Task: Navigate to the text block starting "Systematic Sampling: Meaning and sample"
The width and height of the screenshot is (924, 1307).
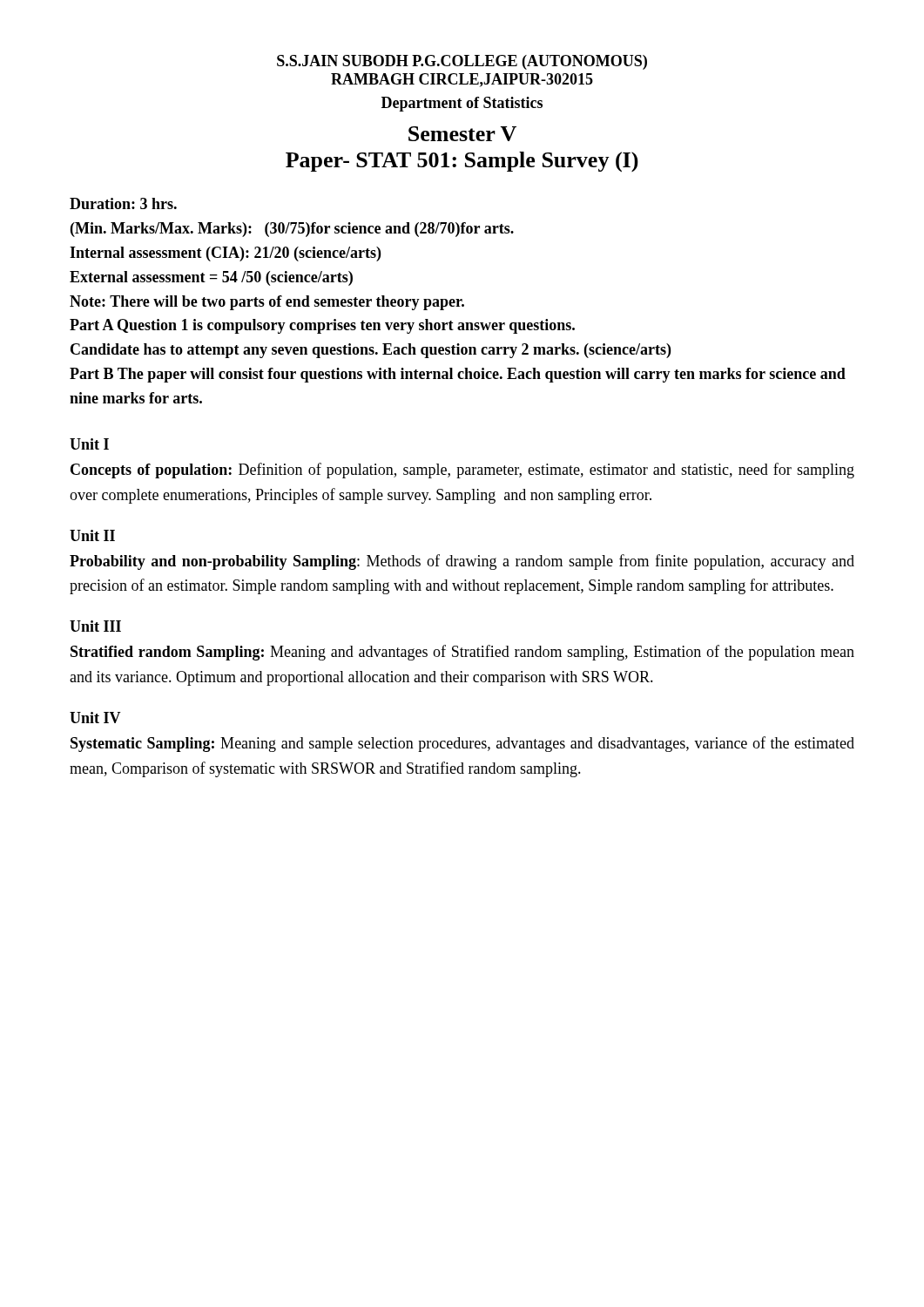Action: [x=462, y=756]
